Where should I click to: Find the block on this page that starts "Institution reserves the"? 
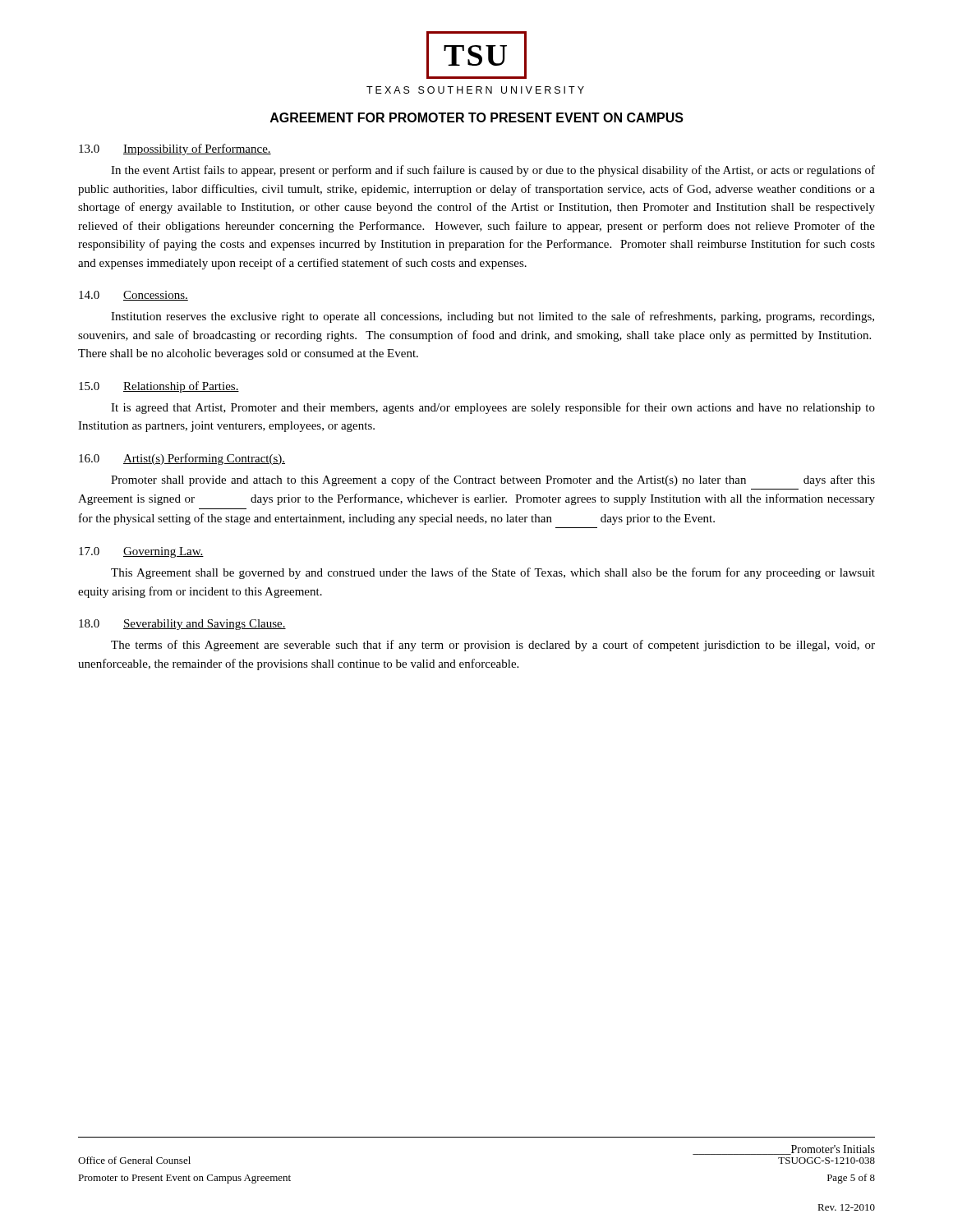[476, 335]
